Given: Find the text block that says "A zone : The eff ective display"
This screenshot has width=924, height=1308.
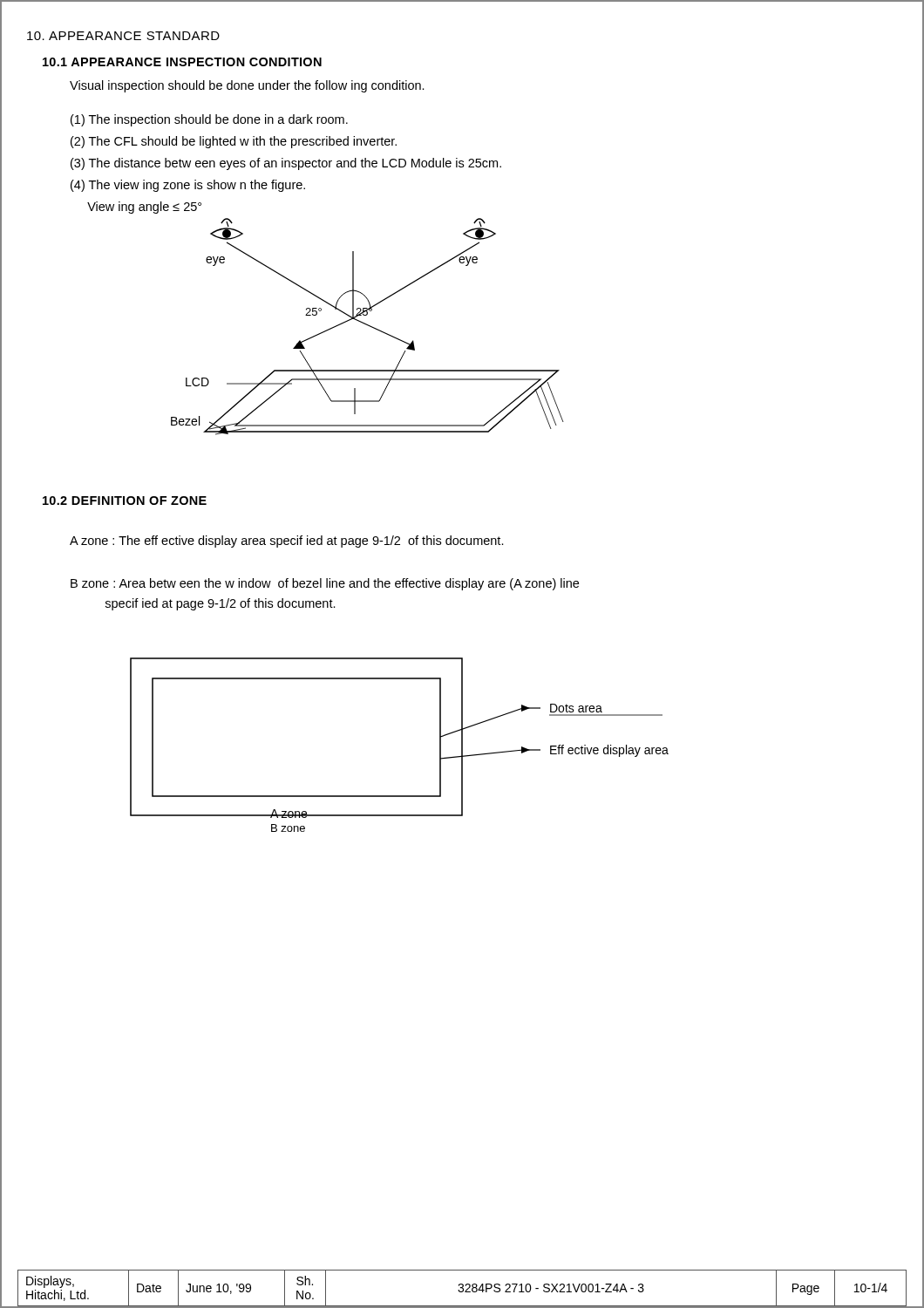Looking at the screenshot, I should tap(287, 541).
